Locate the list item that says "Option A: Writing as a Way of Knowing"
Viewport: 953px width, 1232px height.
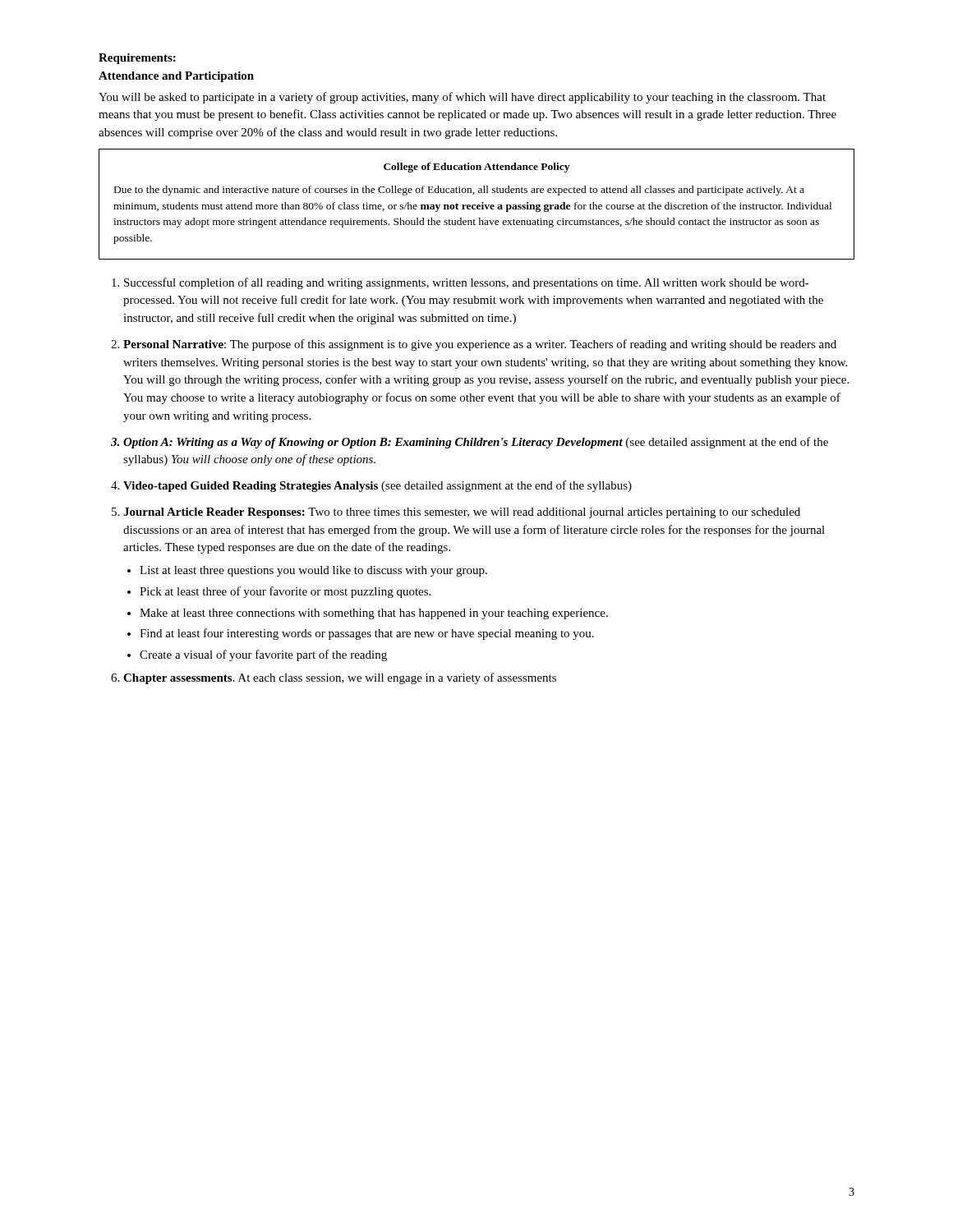[476, 450]
